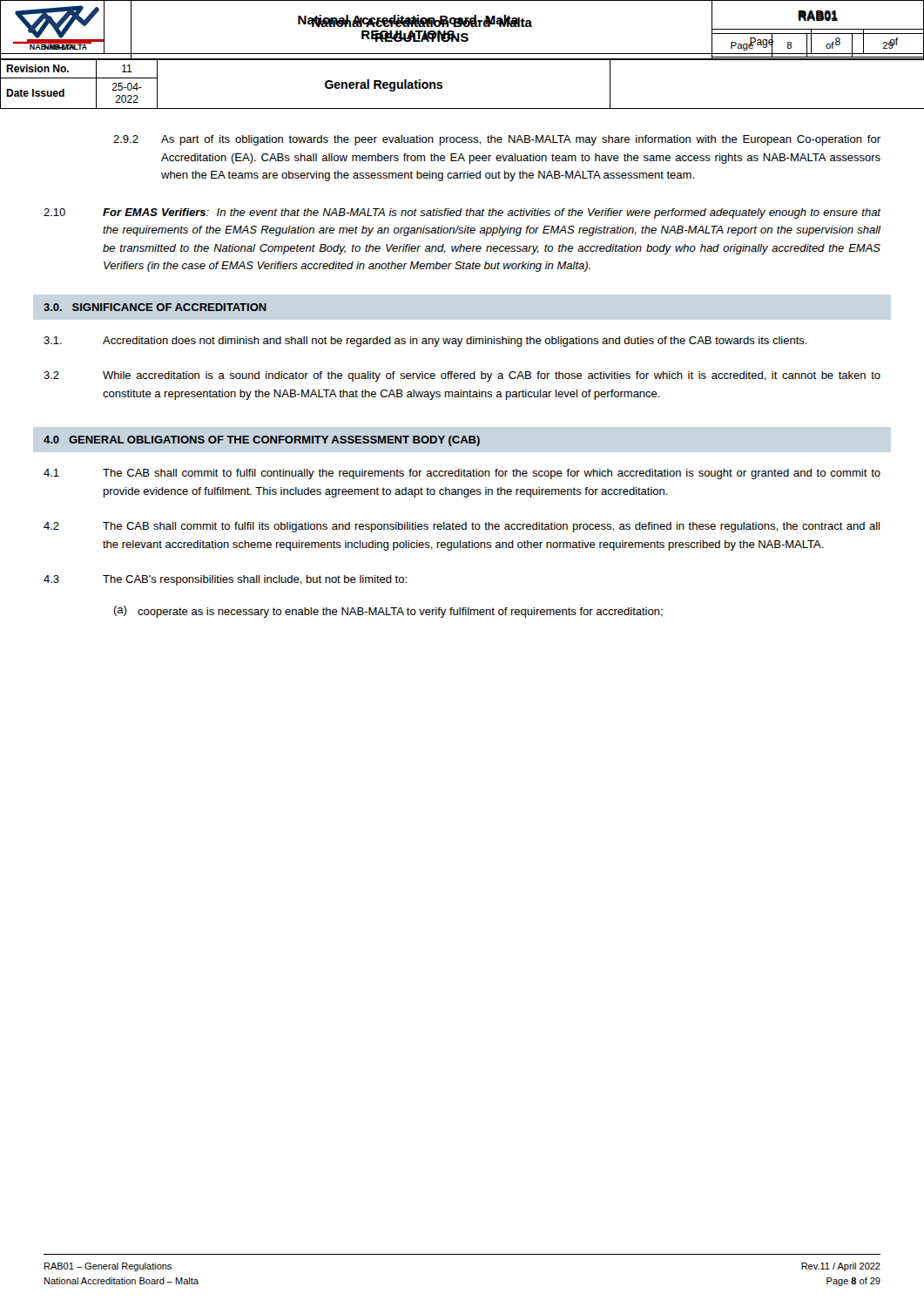Find the text block that reads "2 The CAB shall commit to"
The width and height of the screenshot is (924, 1307).
462,536
